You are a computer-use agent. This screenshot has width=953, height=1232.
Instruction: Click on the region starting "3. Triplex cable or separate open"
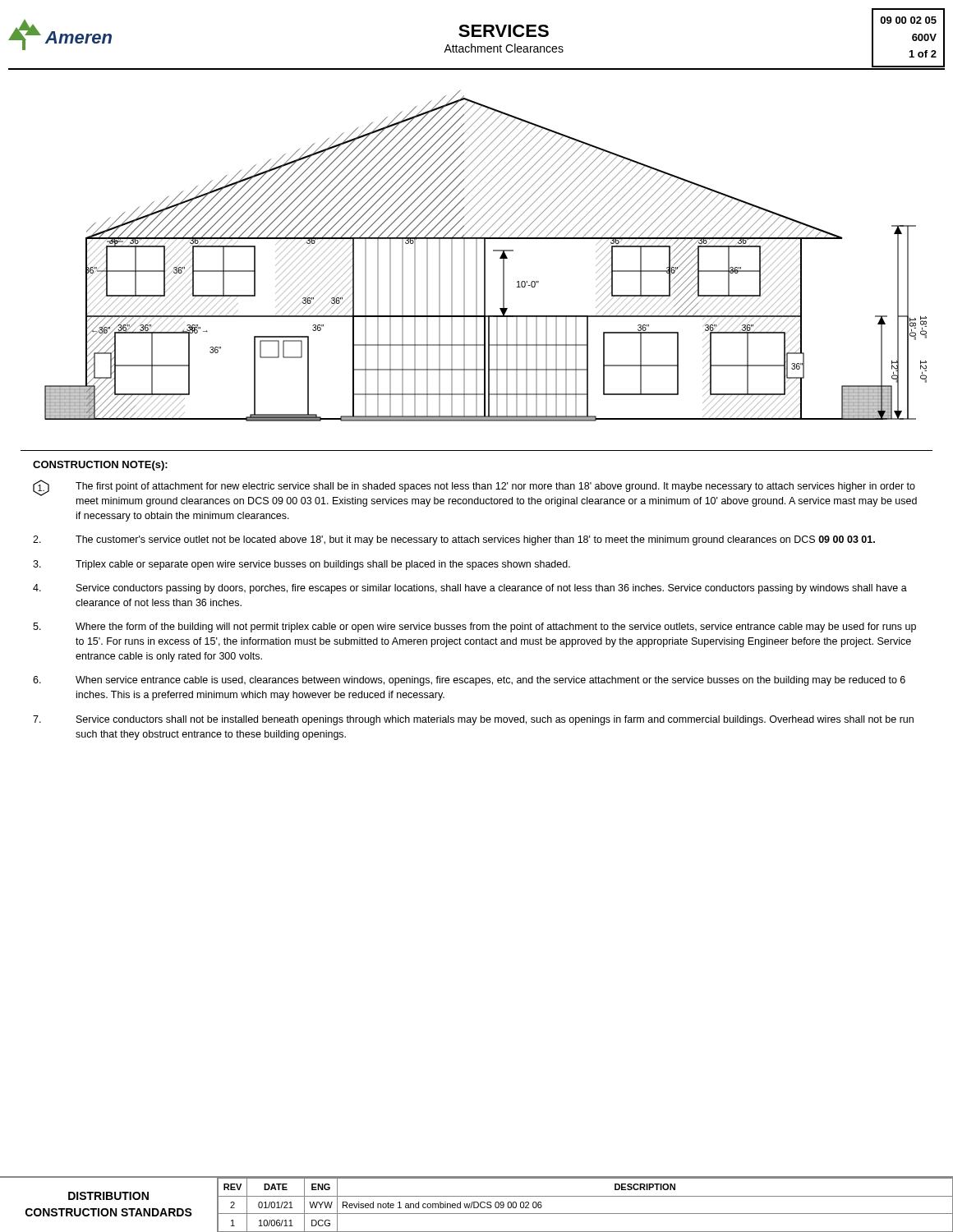coord(302,564)
